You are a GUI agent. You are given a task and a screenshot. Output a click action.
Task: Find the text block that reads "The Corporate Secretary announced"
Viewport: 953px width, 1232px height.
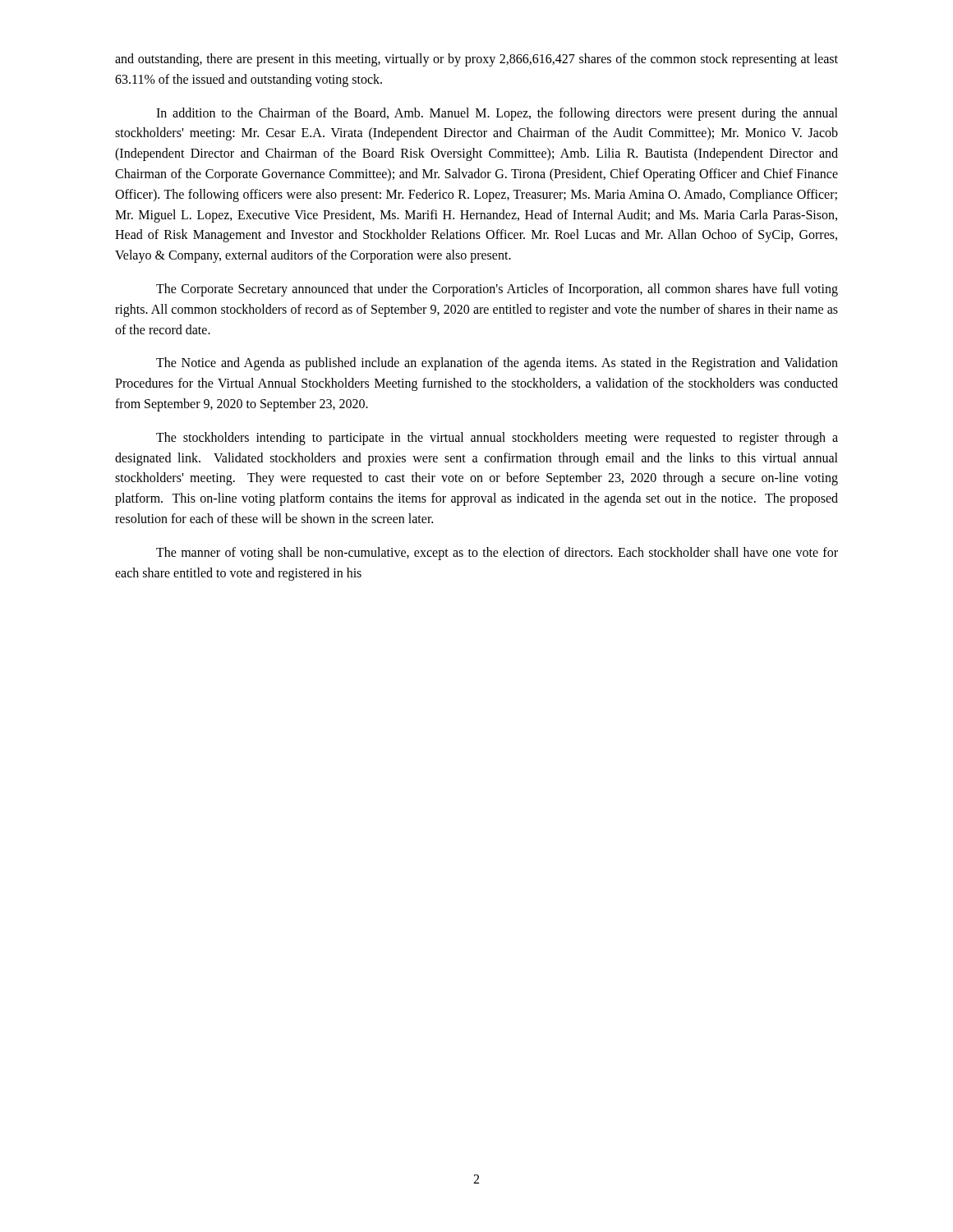click(x=476, y=309)
